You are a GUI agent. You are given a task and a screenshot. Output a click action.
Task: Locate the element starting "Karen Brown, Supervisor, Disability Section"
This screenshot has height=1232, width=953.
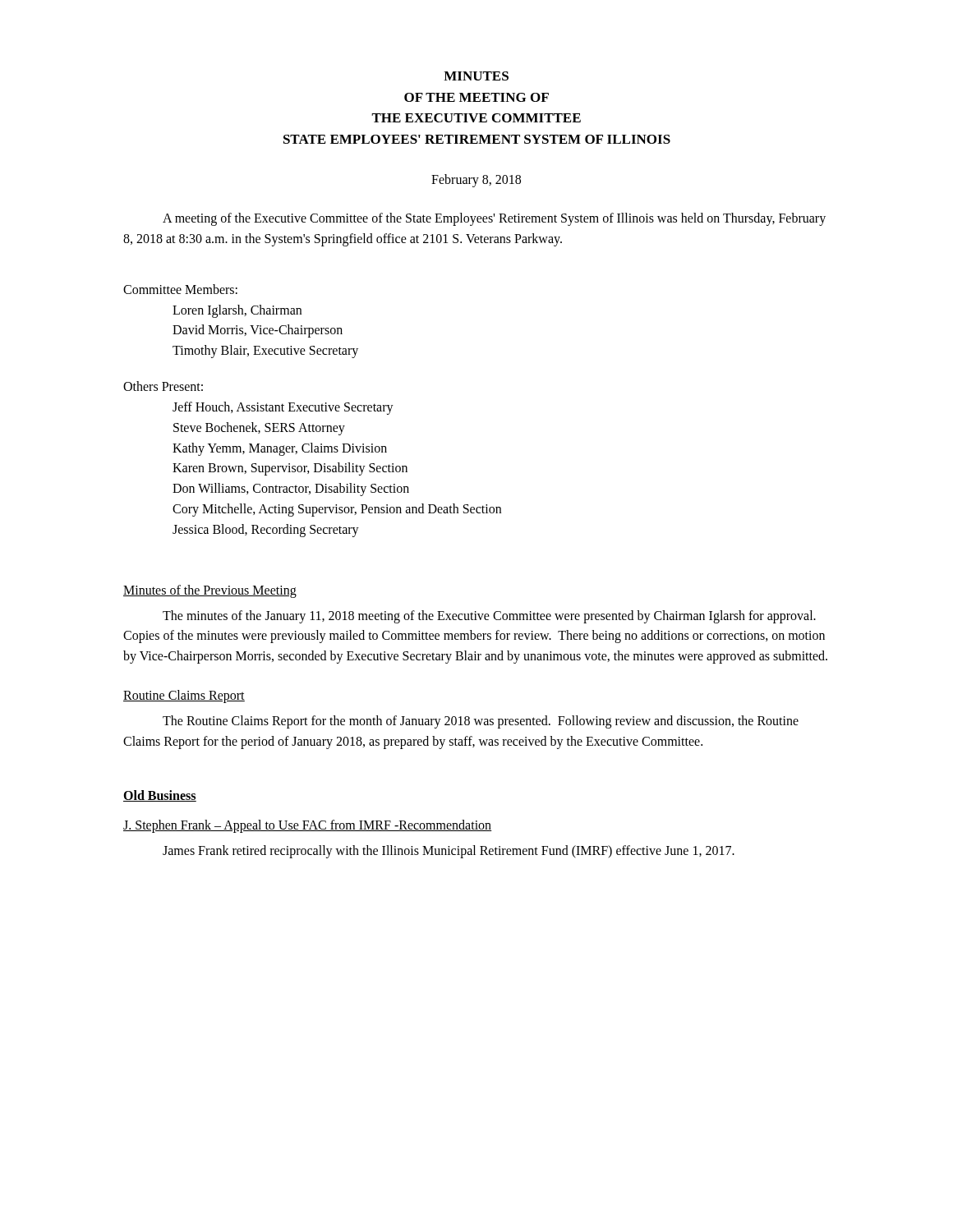290,468
